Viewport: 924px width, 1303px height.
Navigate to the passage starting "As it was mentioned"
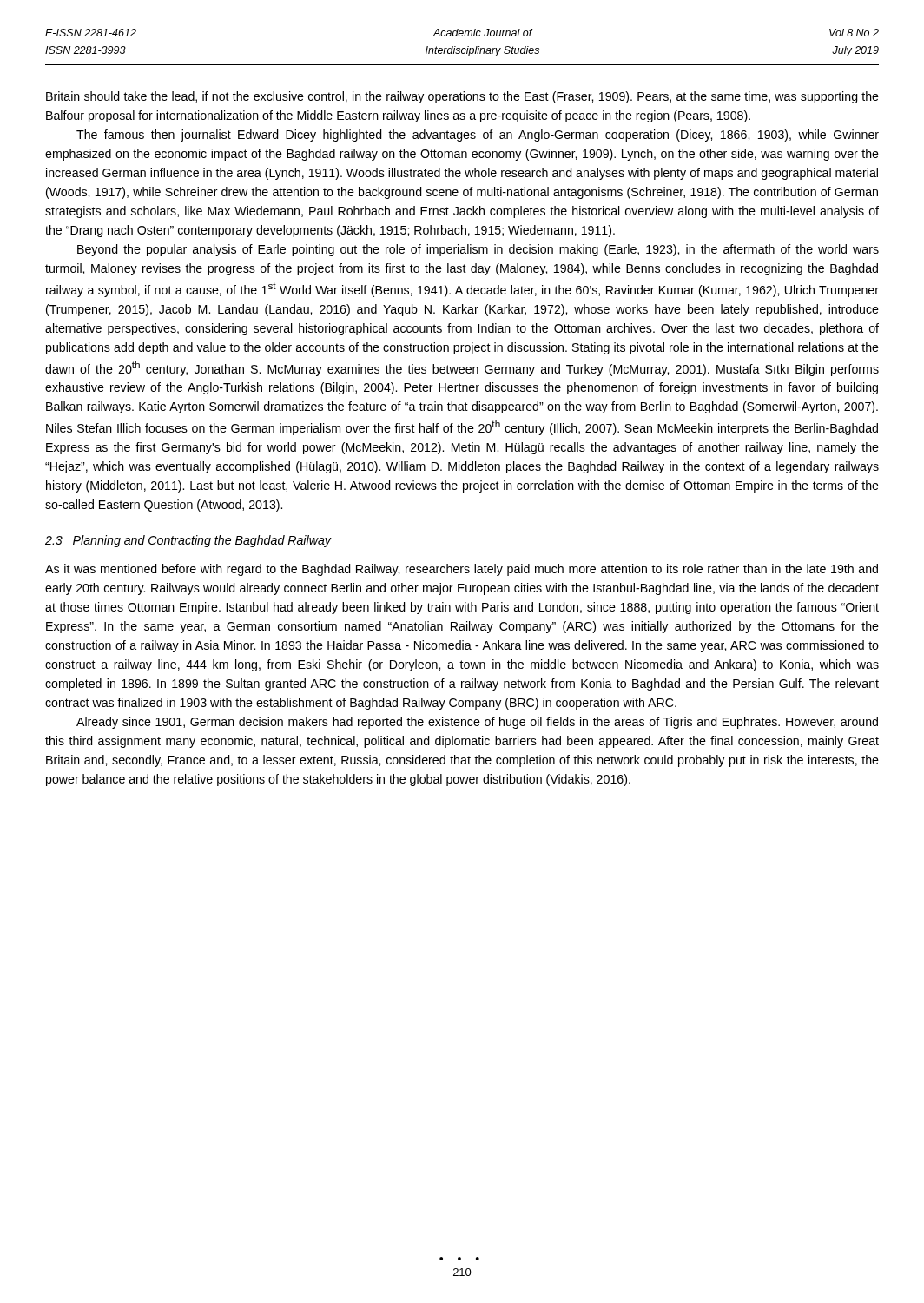click(462, 674)
